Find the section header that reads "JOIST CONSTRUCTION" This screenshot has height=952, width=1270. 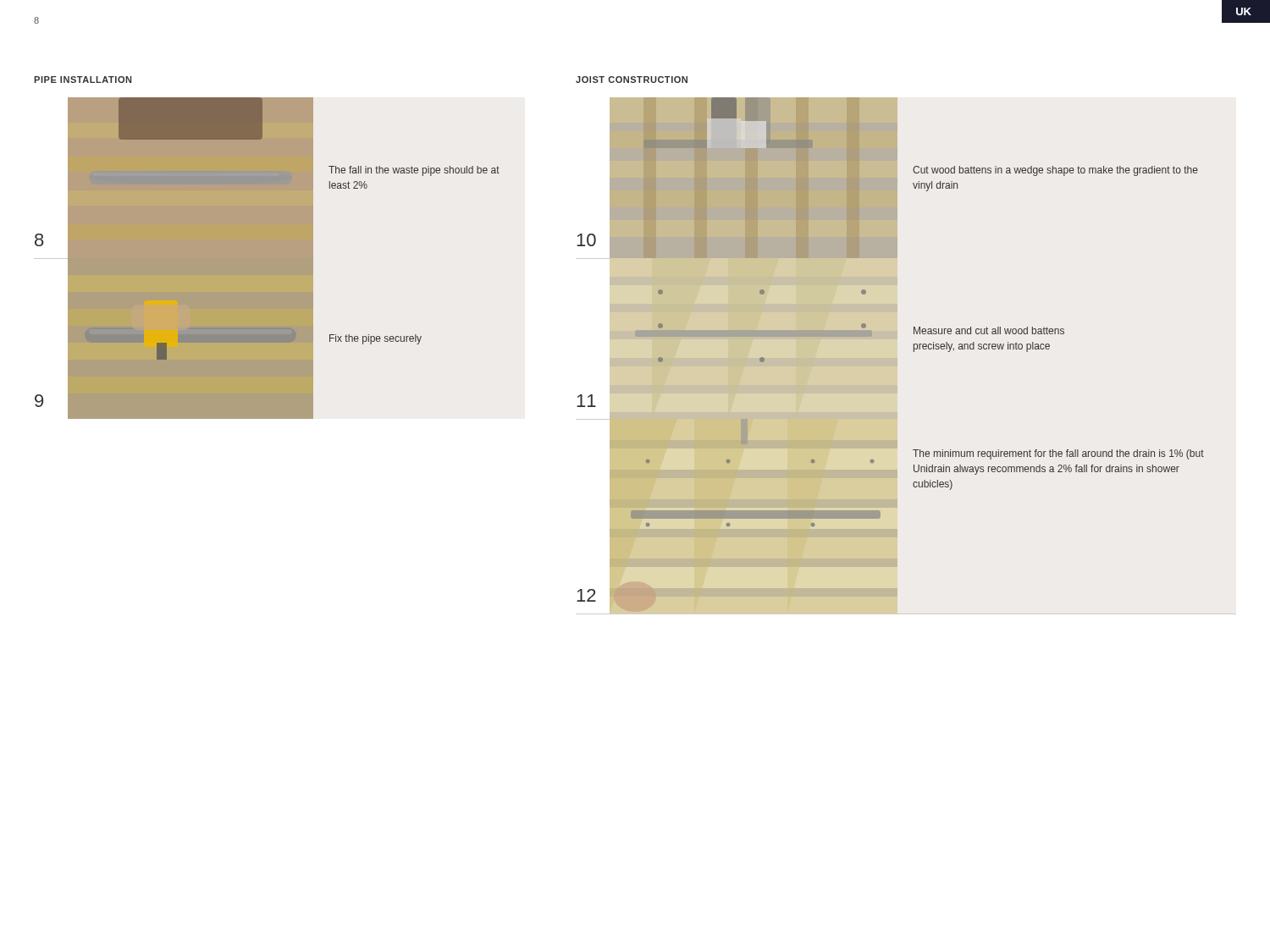coord(632,80)
